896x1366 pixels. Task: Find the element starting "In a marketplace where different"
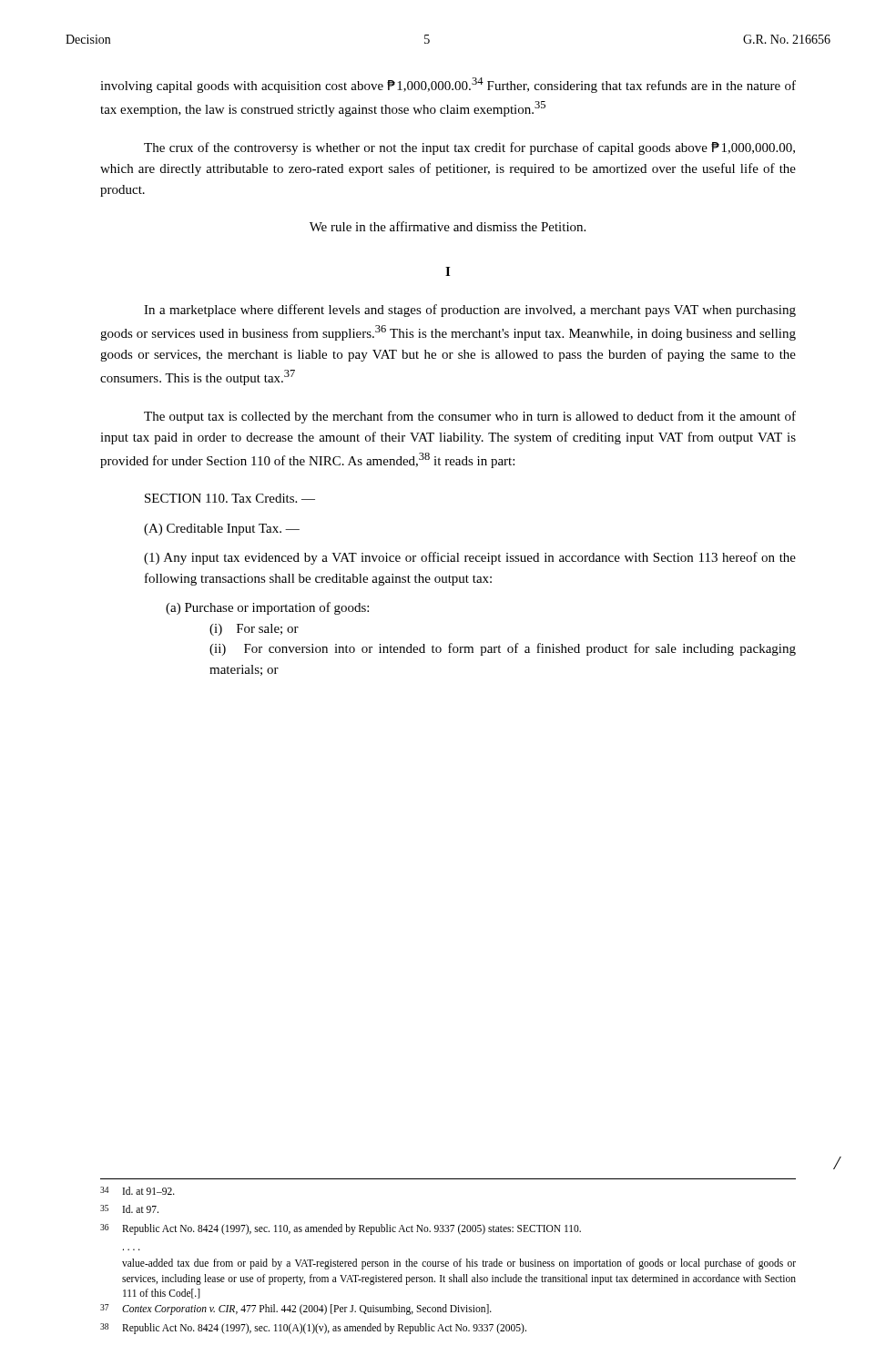pos(448,344)
